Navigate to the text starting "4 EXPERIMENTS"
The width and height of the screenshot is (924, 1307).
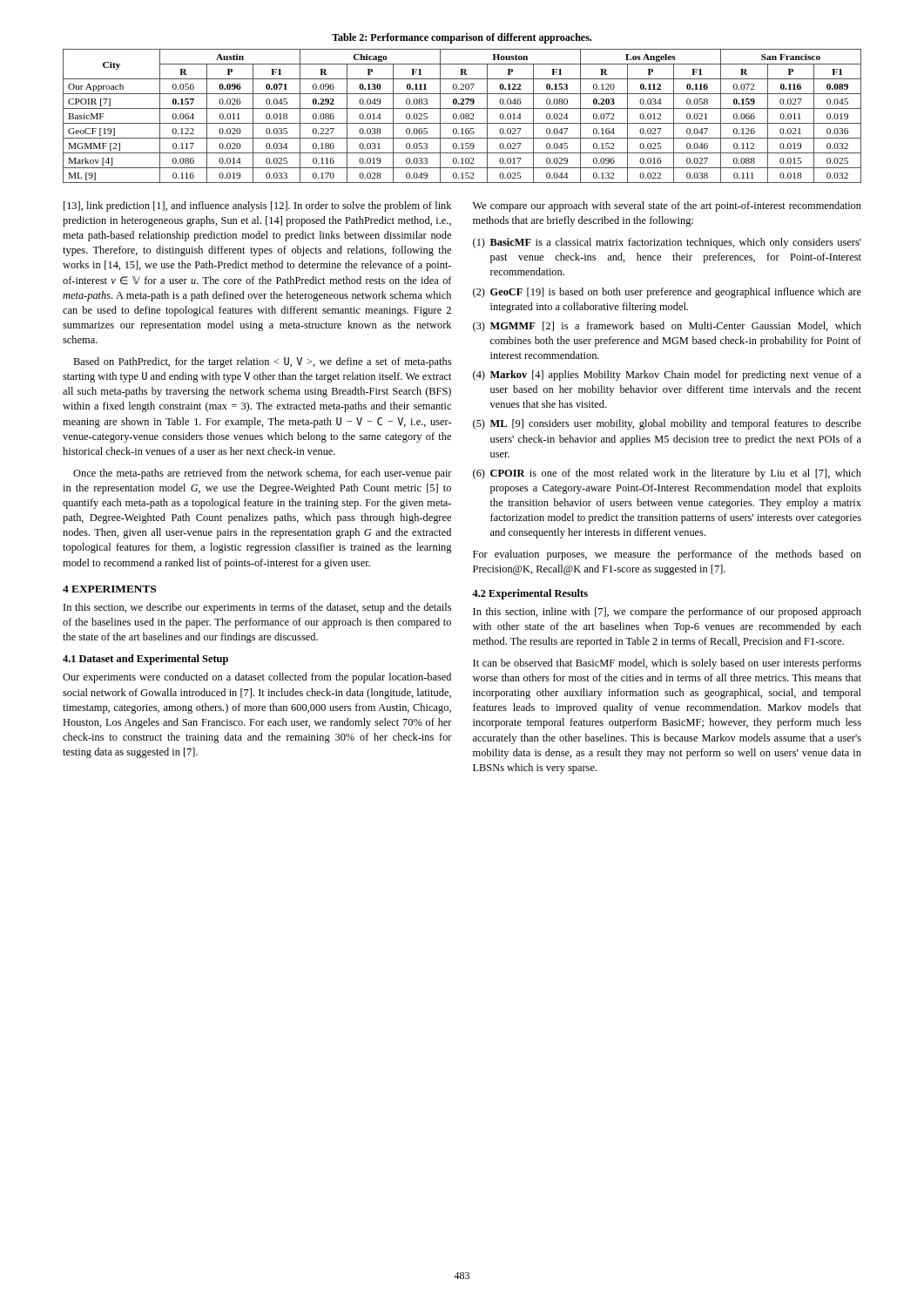[110, 588]
